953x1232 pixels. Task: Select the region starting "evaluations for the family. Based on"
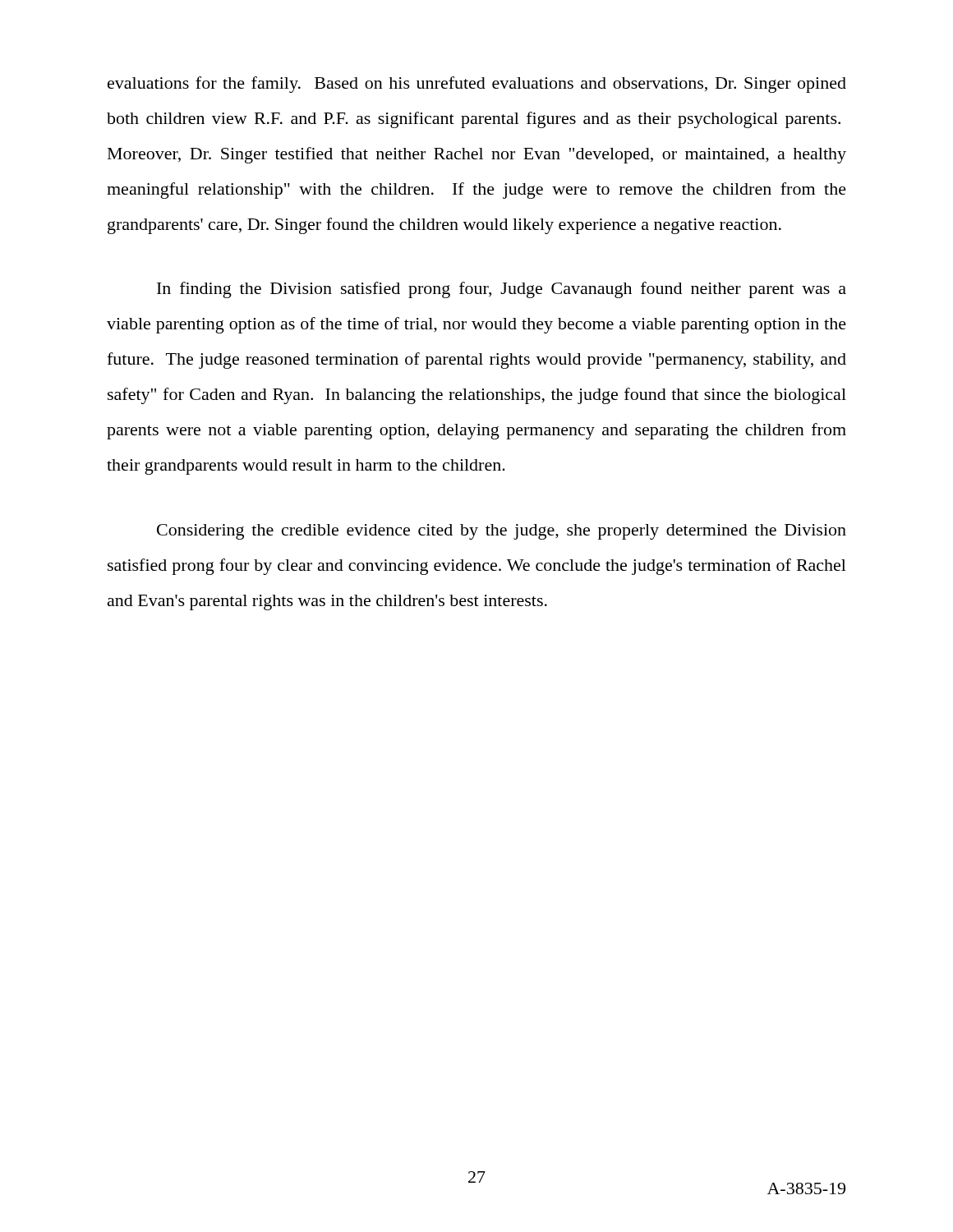click(476, 153)
